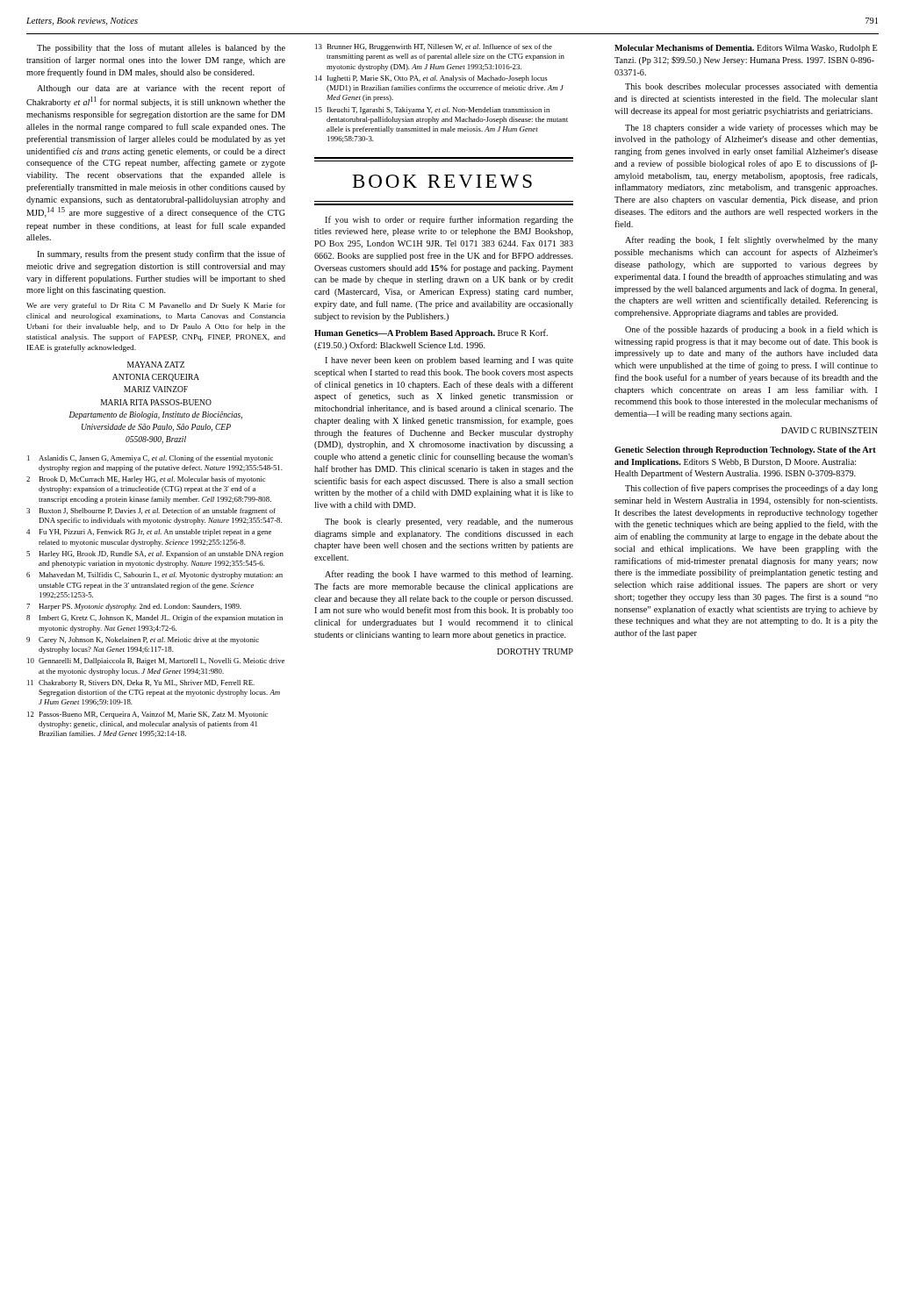Locate the passage starting "10 Gennarelli M,"
This screenshot has width=905, height=1316.
pyautogui.click(x=156, y=666)
